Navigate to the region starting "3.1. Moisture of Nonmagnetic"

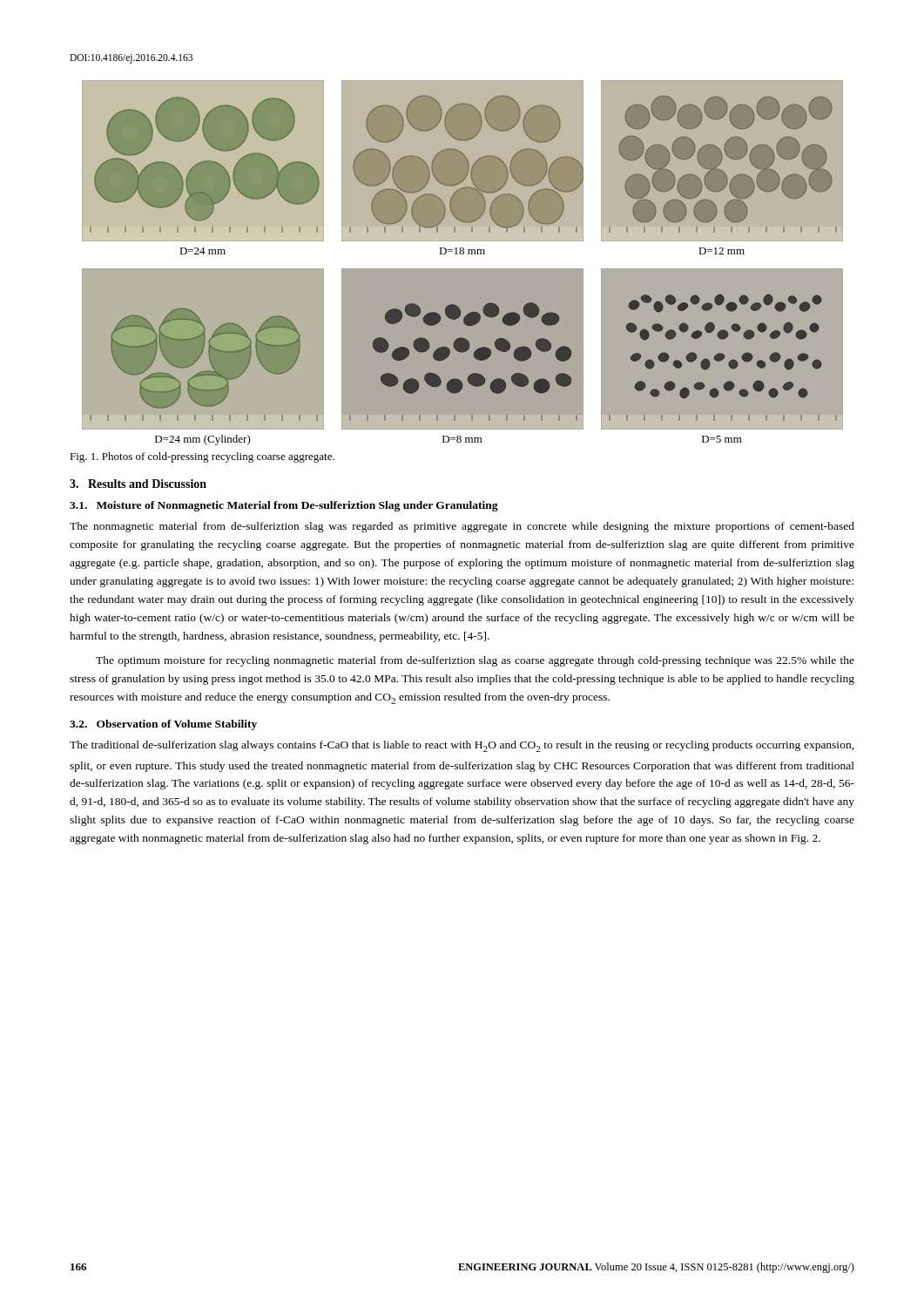click(284, 505)
